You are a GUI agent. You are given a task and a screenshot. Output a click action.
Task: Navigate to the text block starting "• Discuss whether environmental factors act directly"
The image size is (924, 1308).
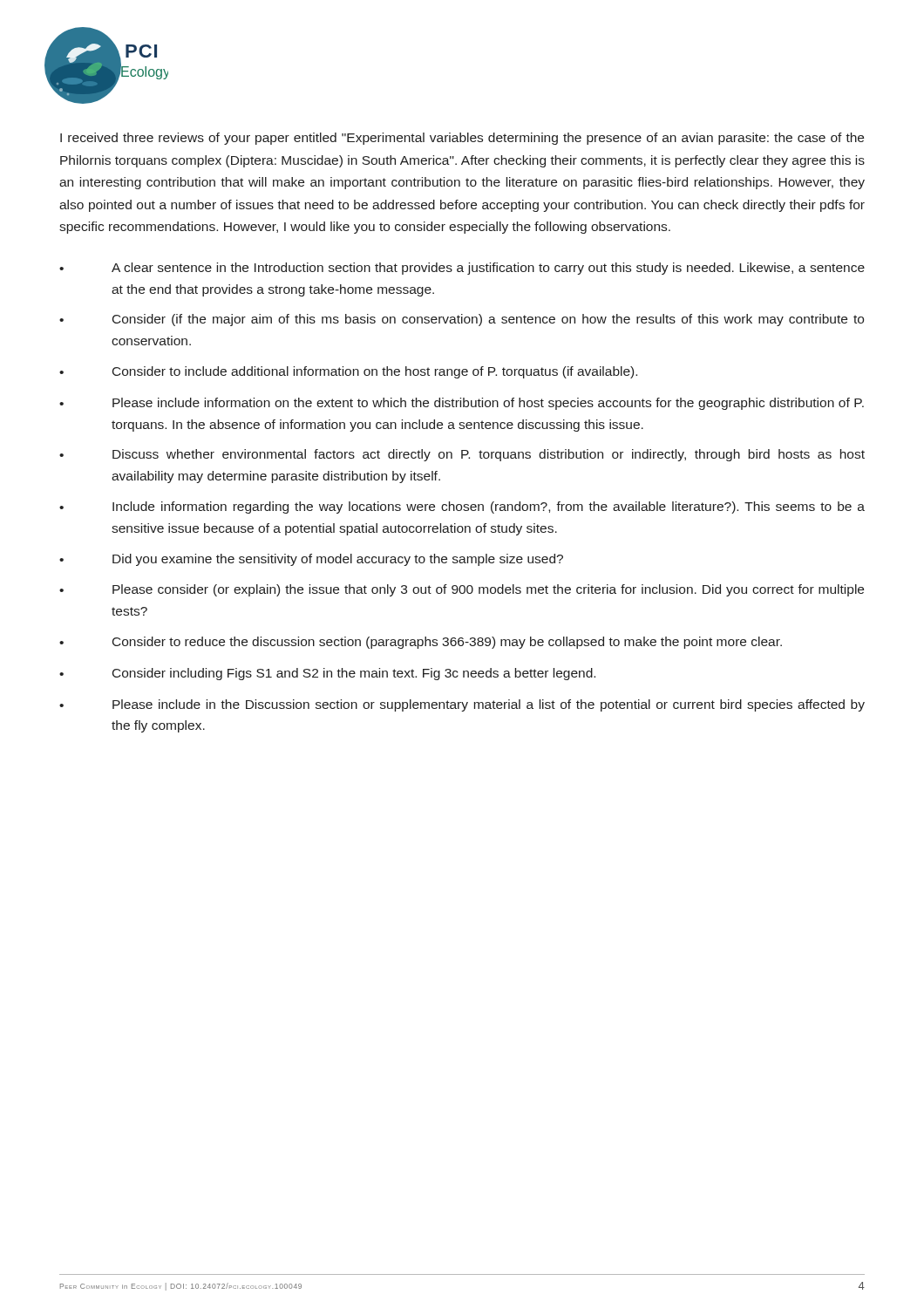pyautogui.click(x=462, y=466)
